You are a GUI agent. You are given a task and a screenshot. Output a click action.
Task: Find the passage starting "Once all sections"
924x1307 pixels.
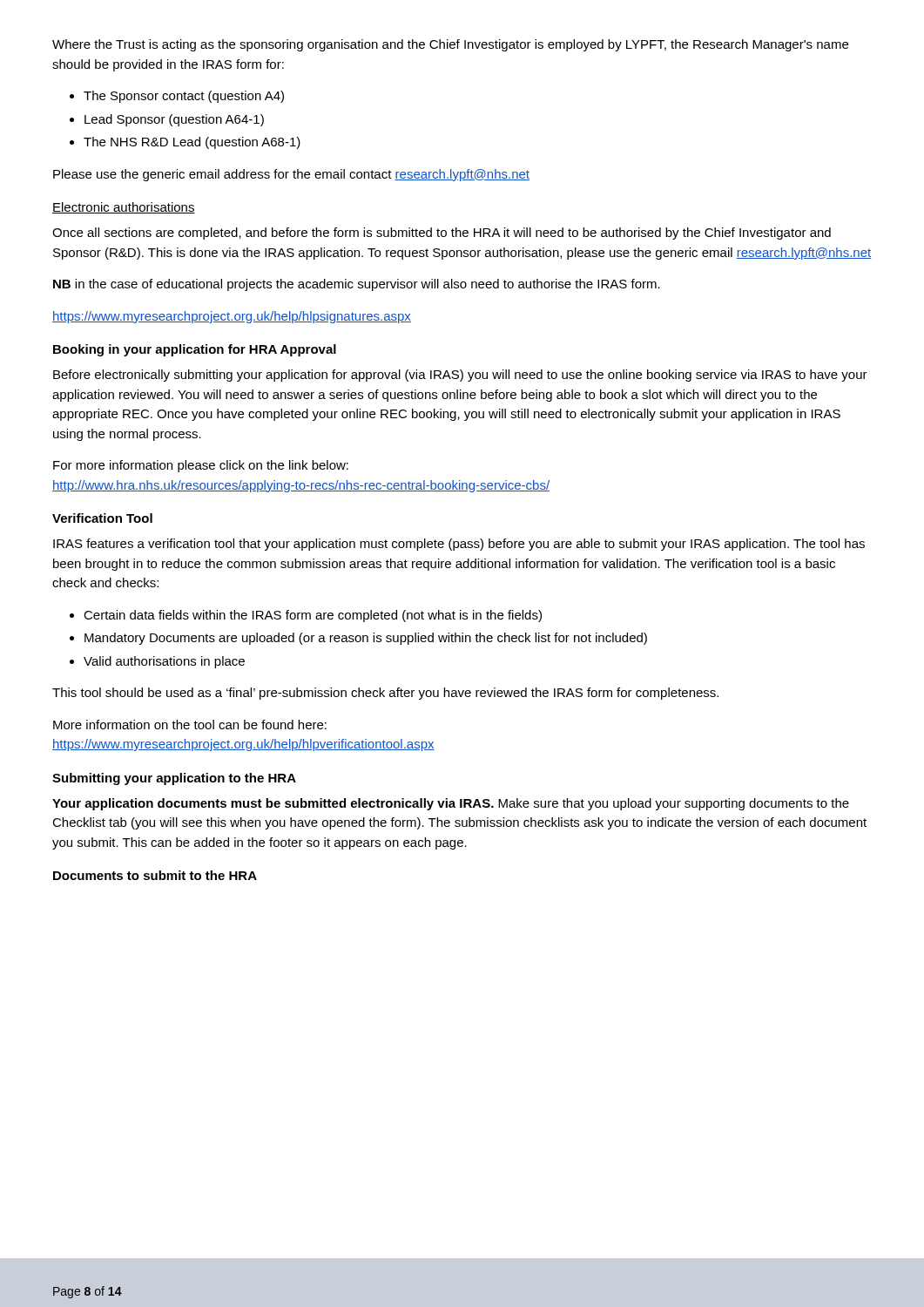[x=462, y=242]
